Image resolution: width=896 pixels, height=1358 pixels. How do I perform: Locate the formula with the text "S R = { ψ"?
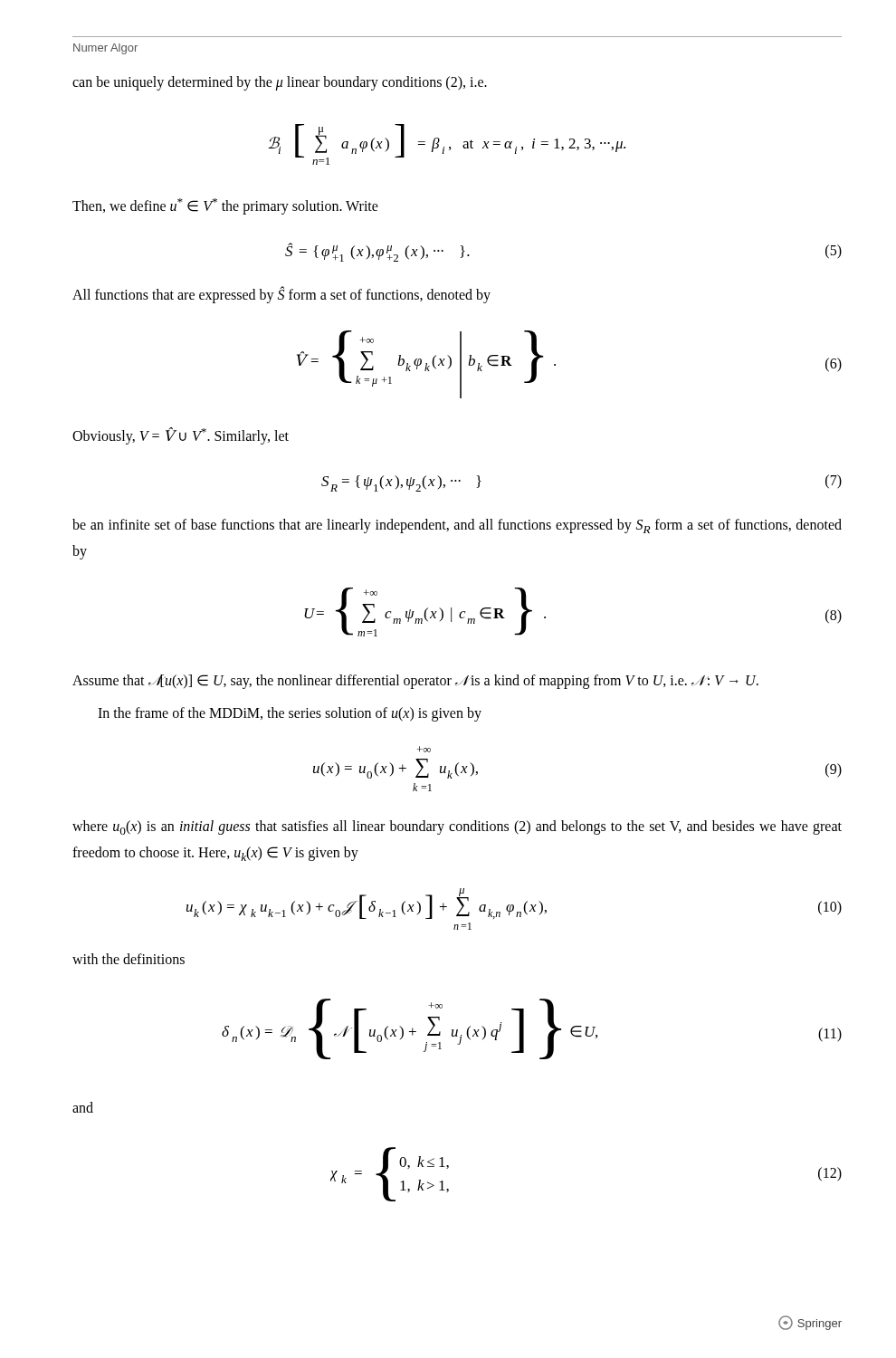click(457, 481)
